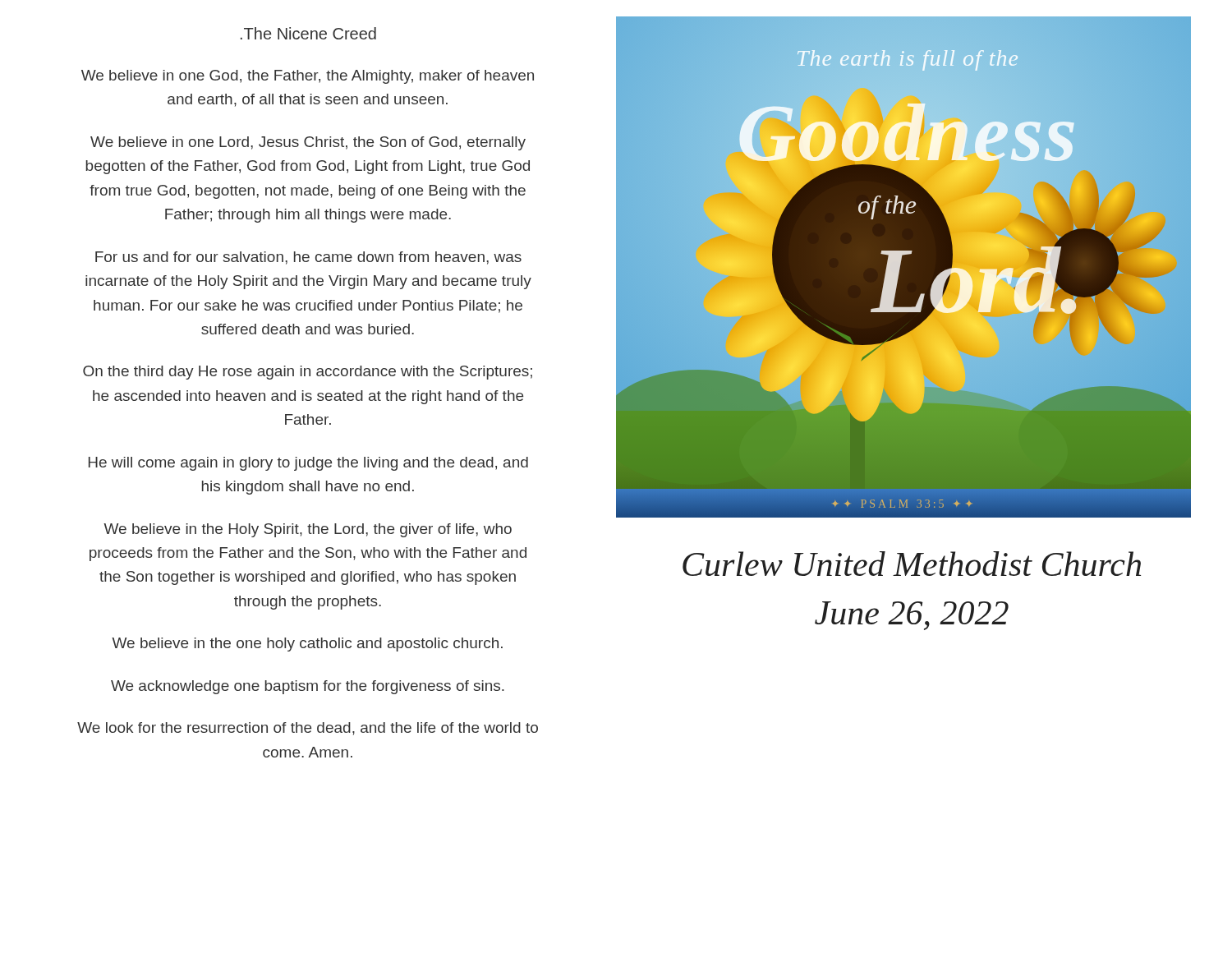
Task: Find the text block that reads "On the third"
Action: click(x=308, y=395)
